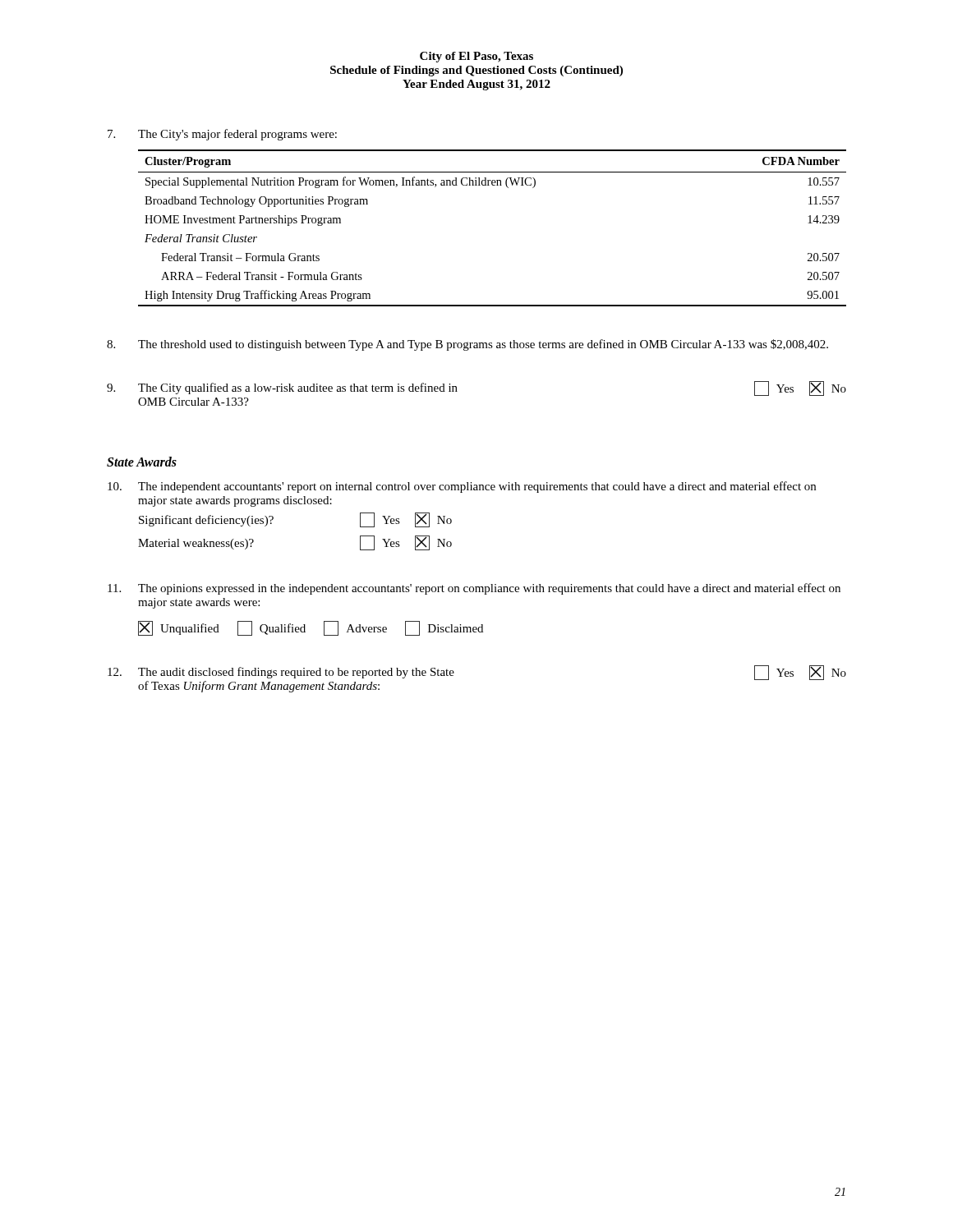
Task: Point to the text block starting "The City qualified as a low-risk"
Action: pos(318,388)
